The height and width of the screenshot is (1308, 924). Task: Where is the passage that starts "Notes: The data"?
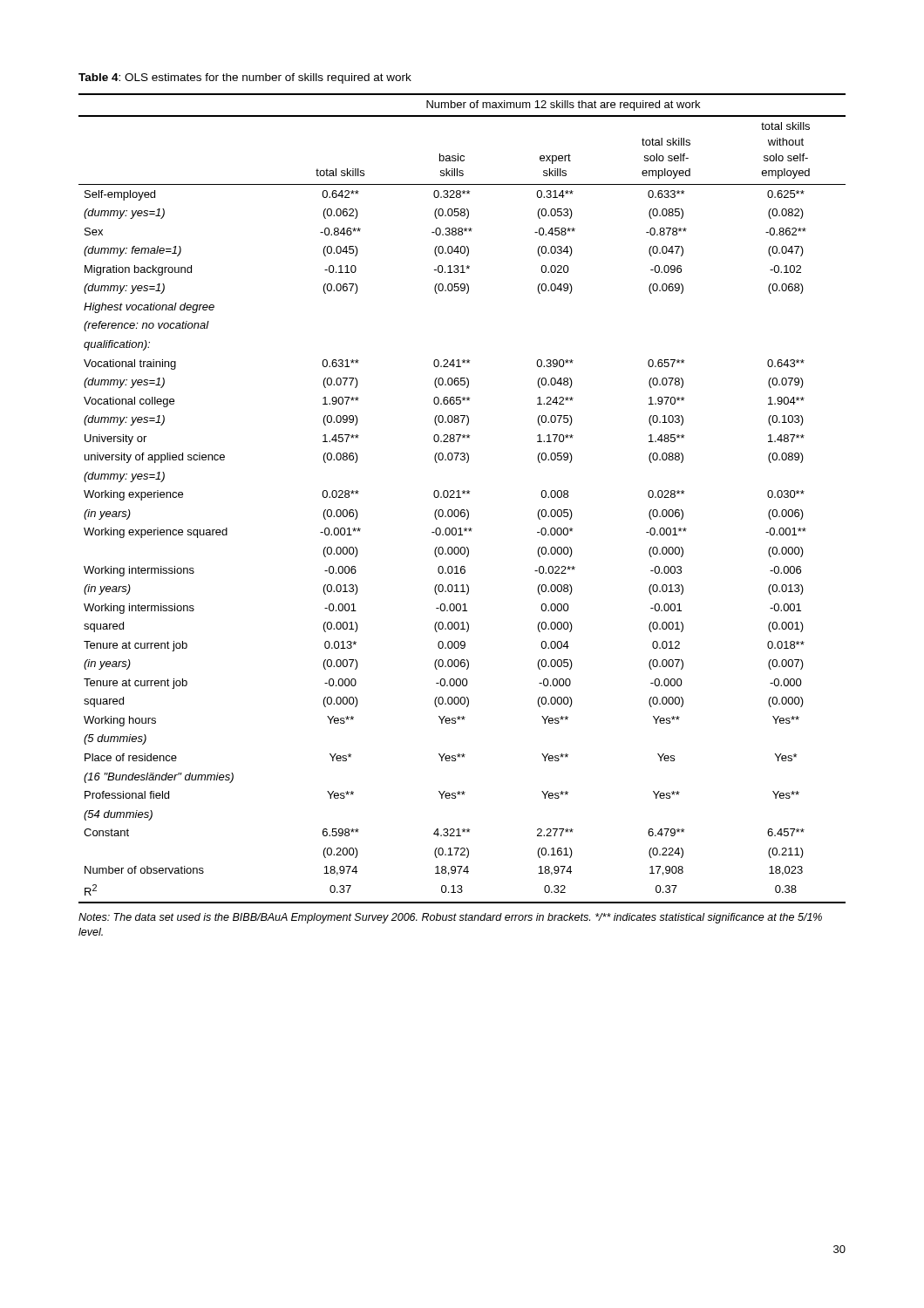click(x=450, y=925)
